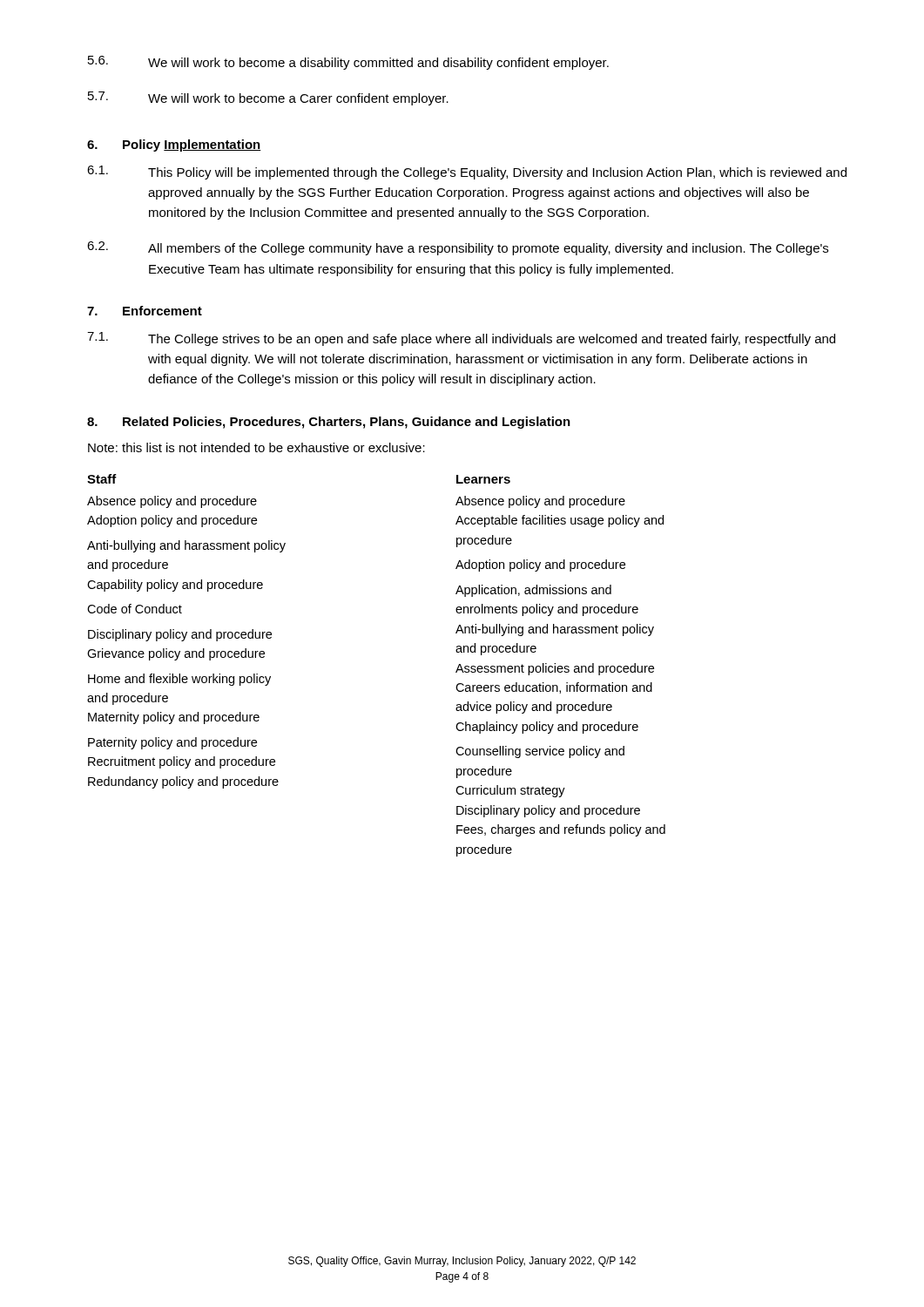Locate the element starting "Note: this list is not intended to"

coord(256,447)
